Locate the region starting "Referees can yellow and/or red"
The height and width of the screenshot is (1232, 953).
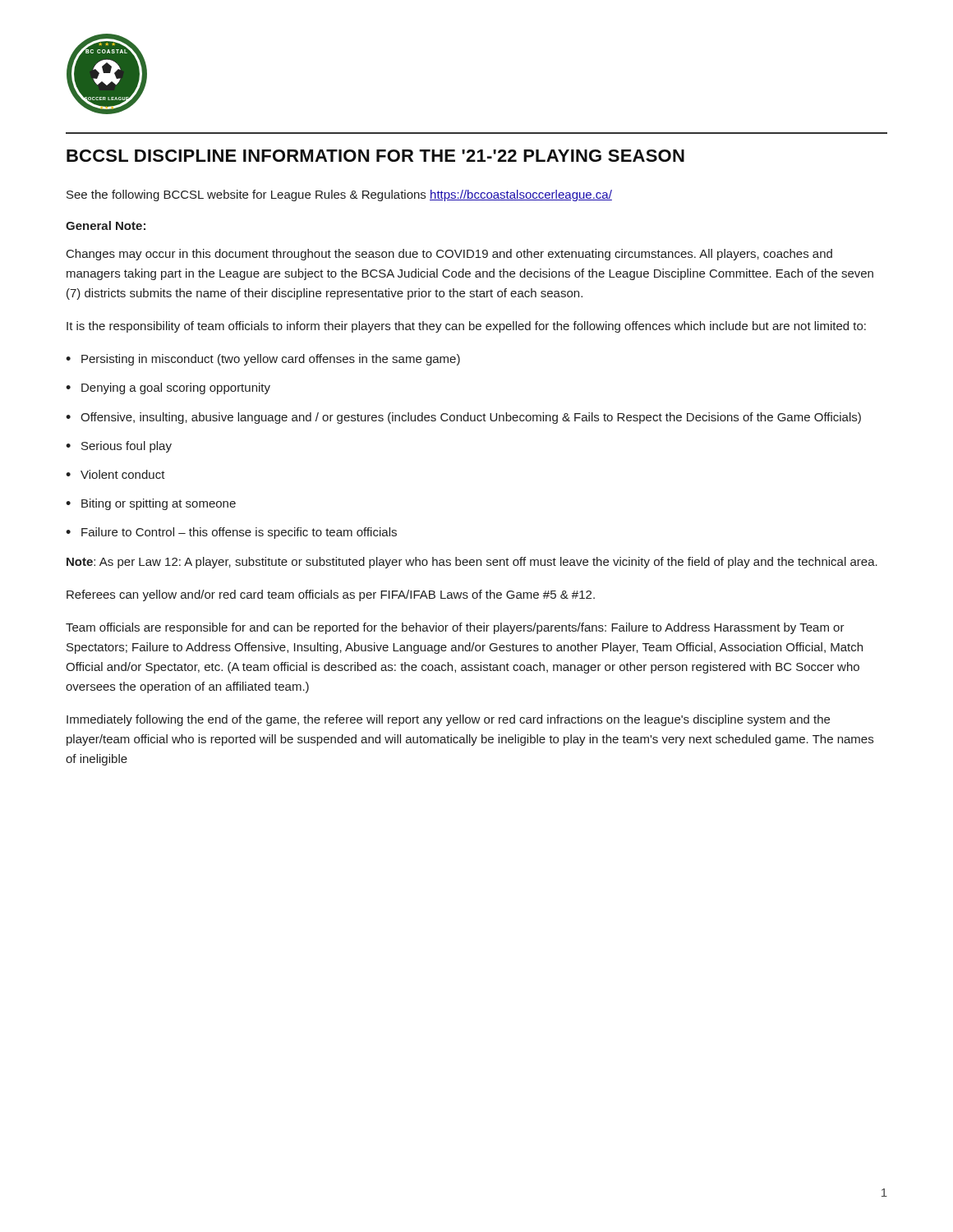331,594
